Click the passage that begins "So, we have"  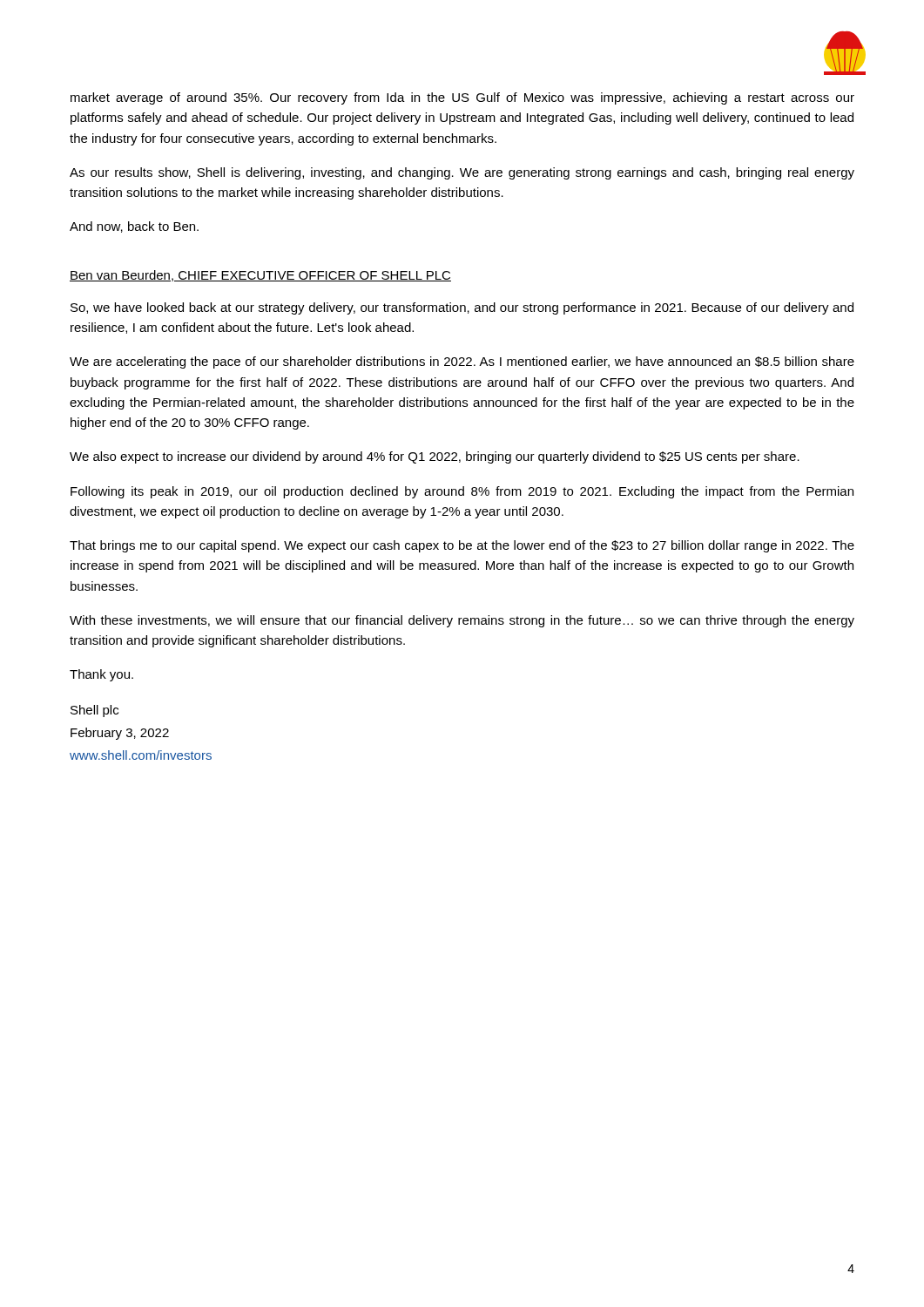point(462,317)
